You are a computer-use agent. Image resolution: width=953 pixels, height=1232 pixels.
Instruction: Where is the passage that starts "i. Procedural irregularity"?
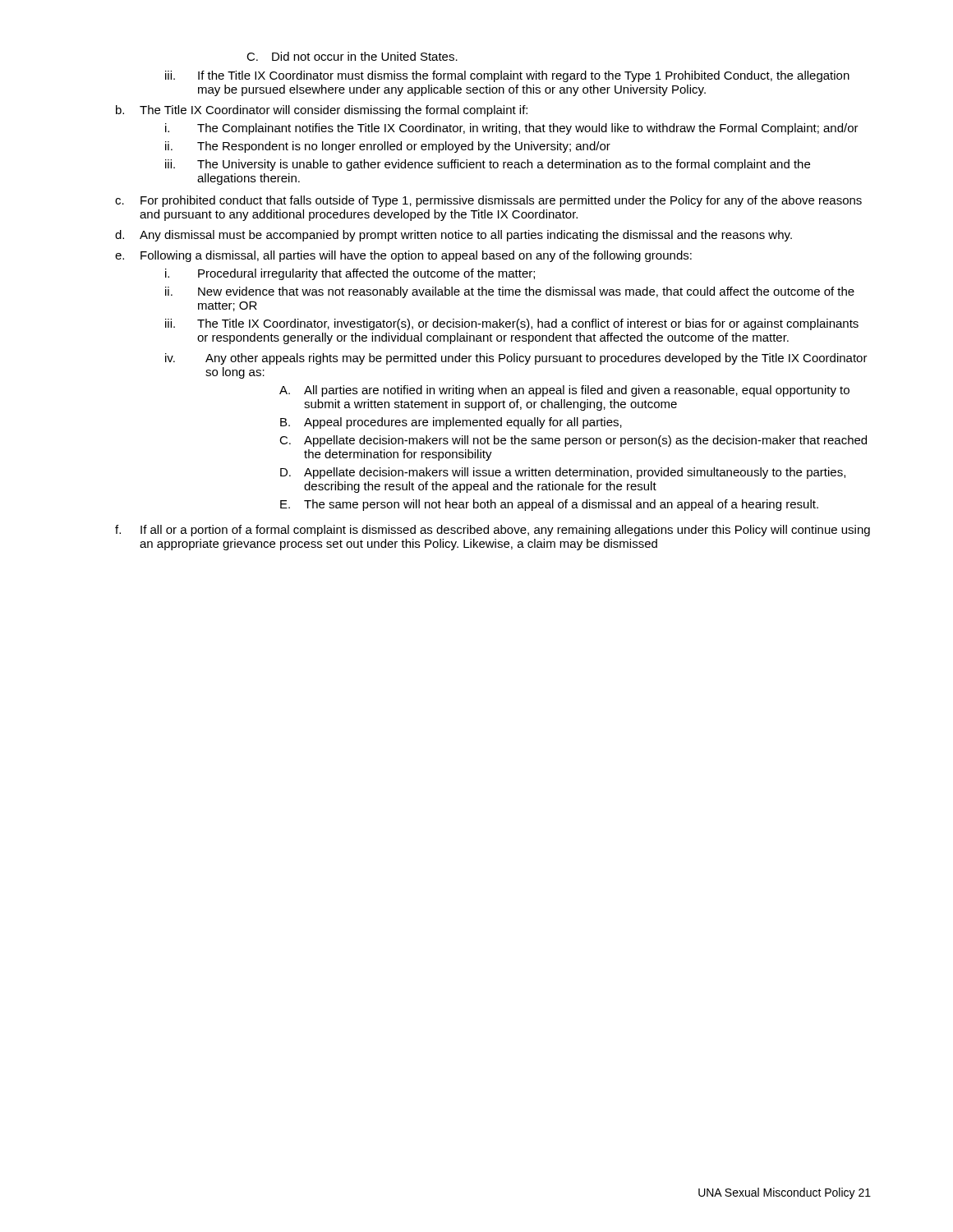point(518,273)
